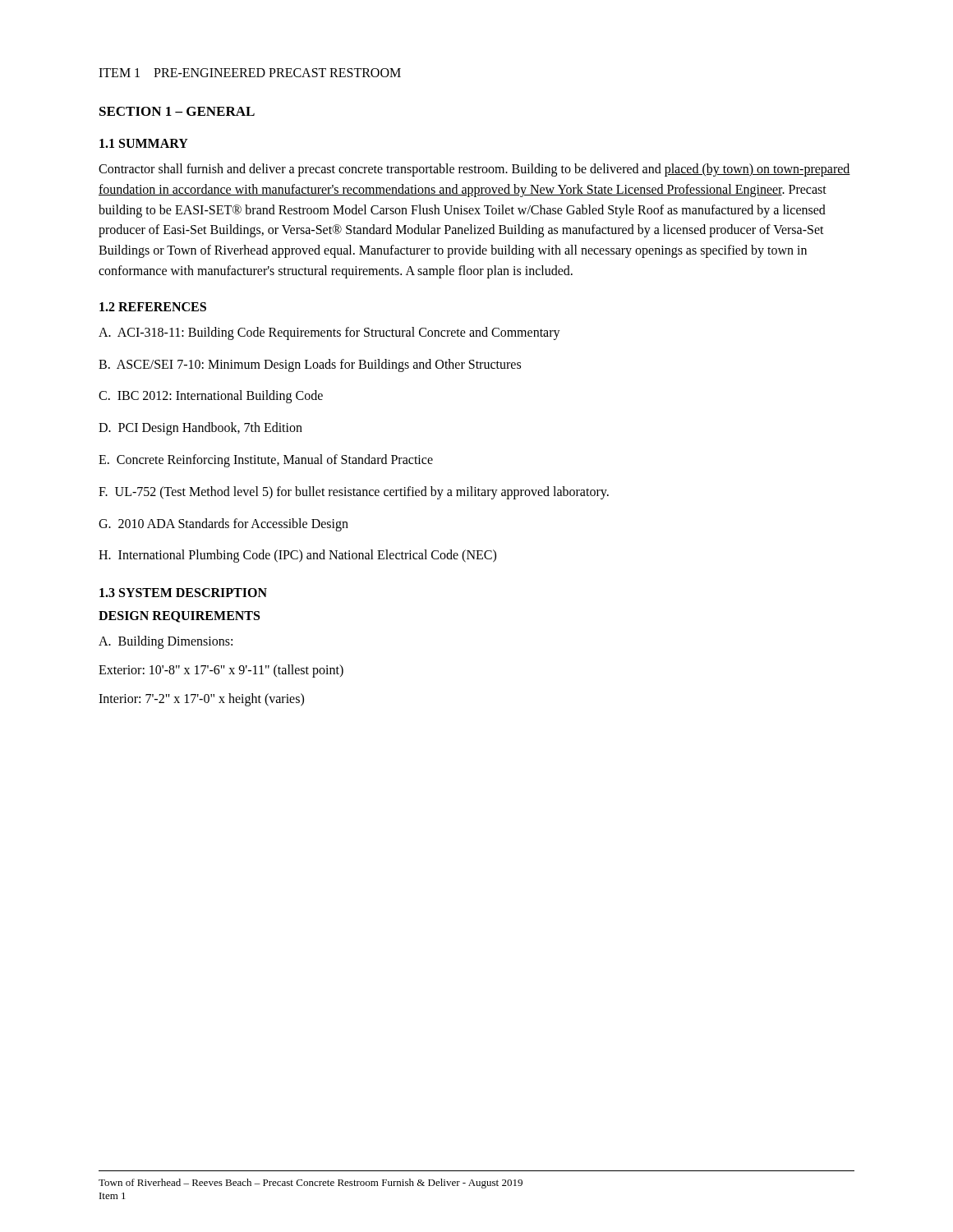Viewport: 953px width, 1232px height.
Task: Locate the block of text that opens with "Interior: 7'-2" x 17'-0" x height"
Action: pyautogui.click(x=202, y=698)
